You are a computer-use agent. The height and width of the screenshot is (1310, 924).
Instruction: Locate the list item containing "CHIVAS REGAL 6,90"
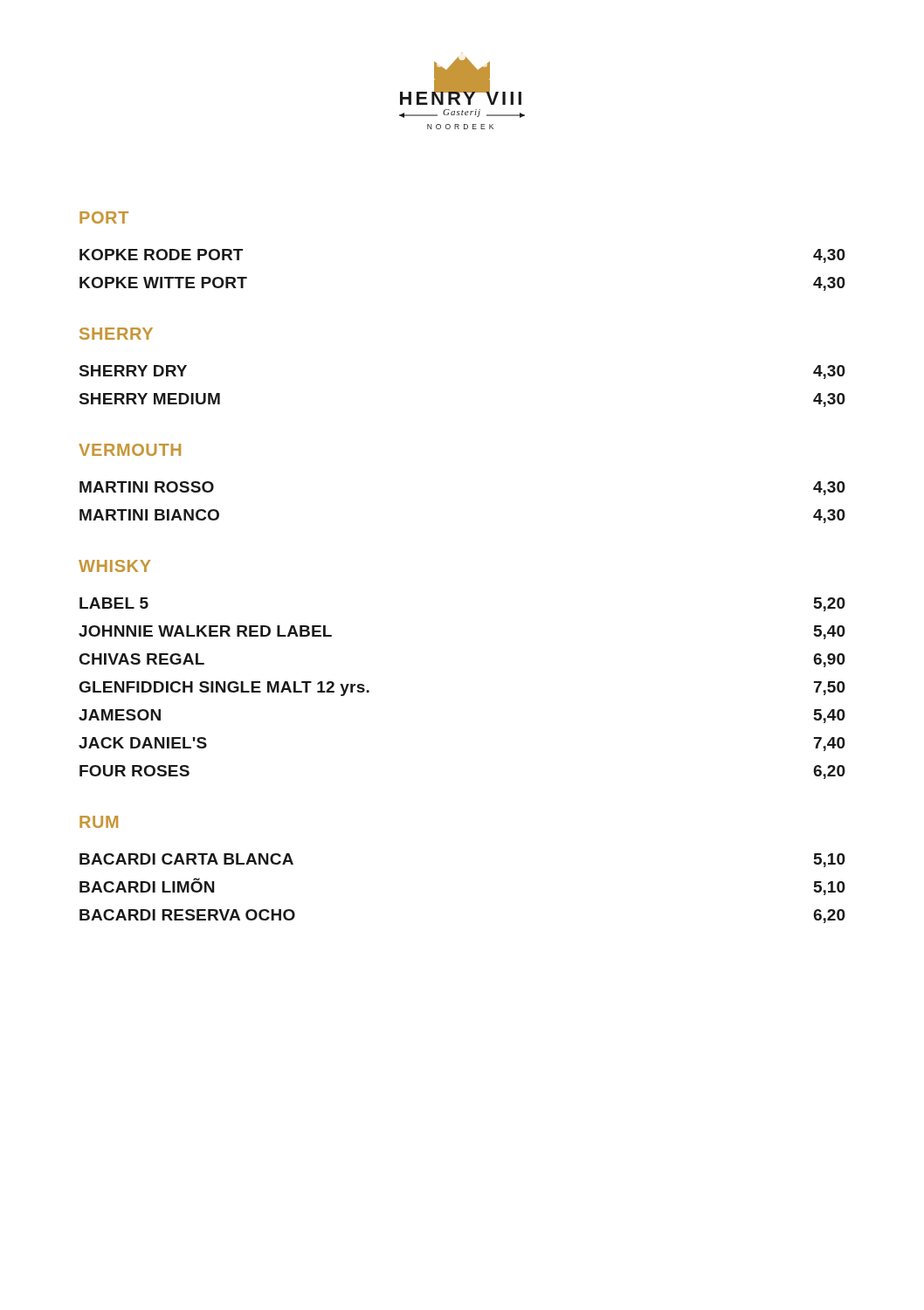[x=135, y=660]
